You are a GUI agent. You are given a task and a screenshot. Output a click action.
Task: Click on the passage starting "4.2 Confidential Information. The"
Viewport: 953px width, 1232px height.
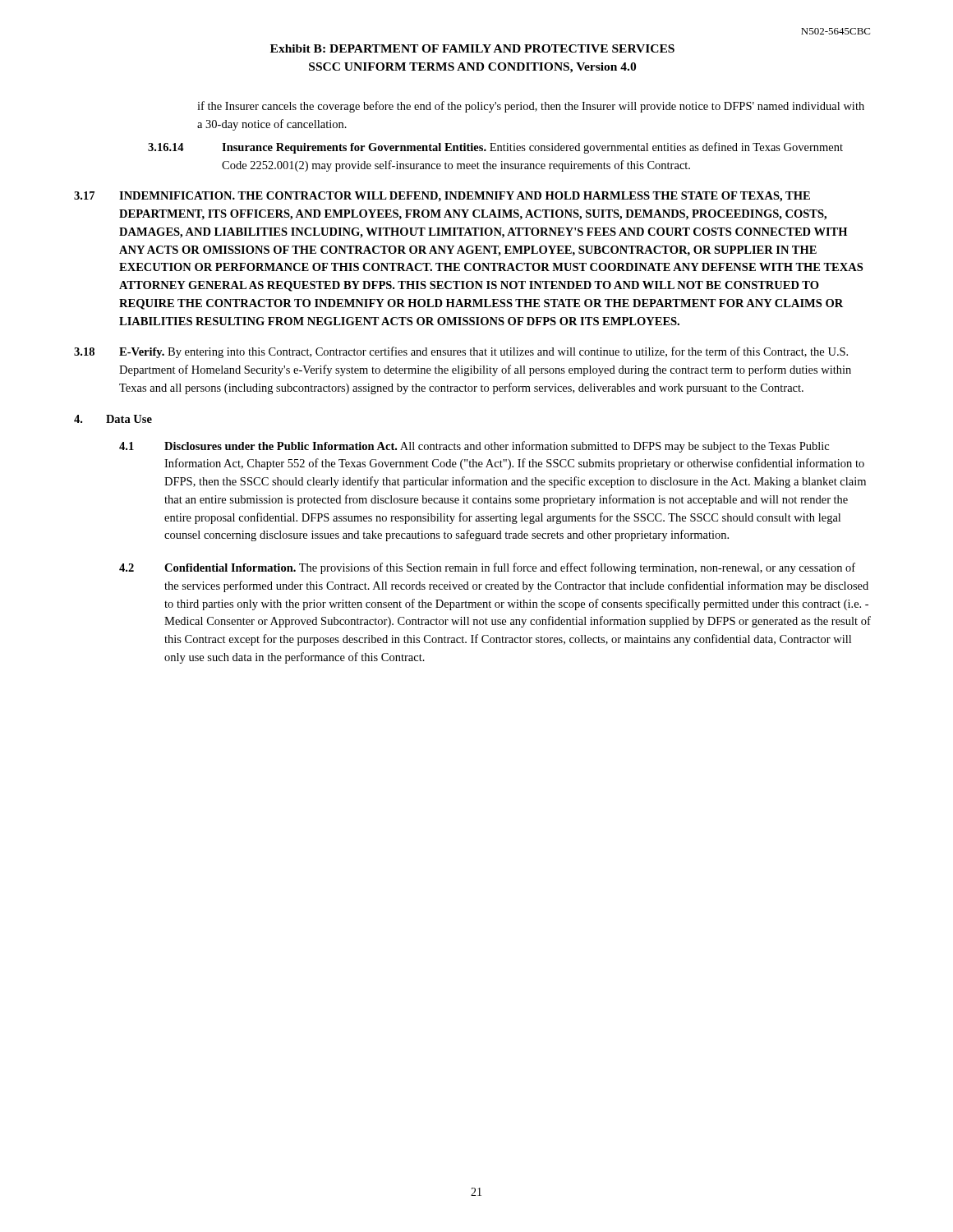(x=495, y=613)
